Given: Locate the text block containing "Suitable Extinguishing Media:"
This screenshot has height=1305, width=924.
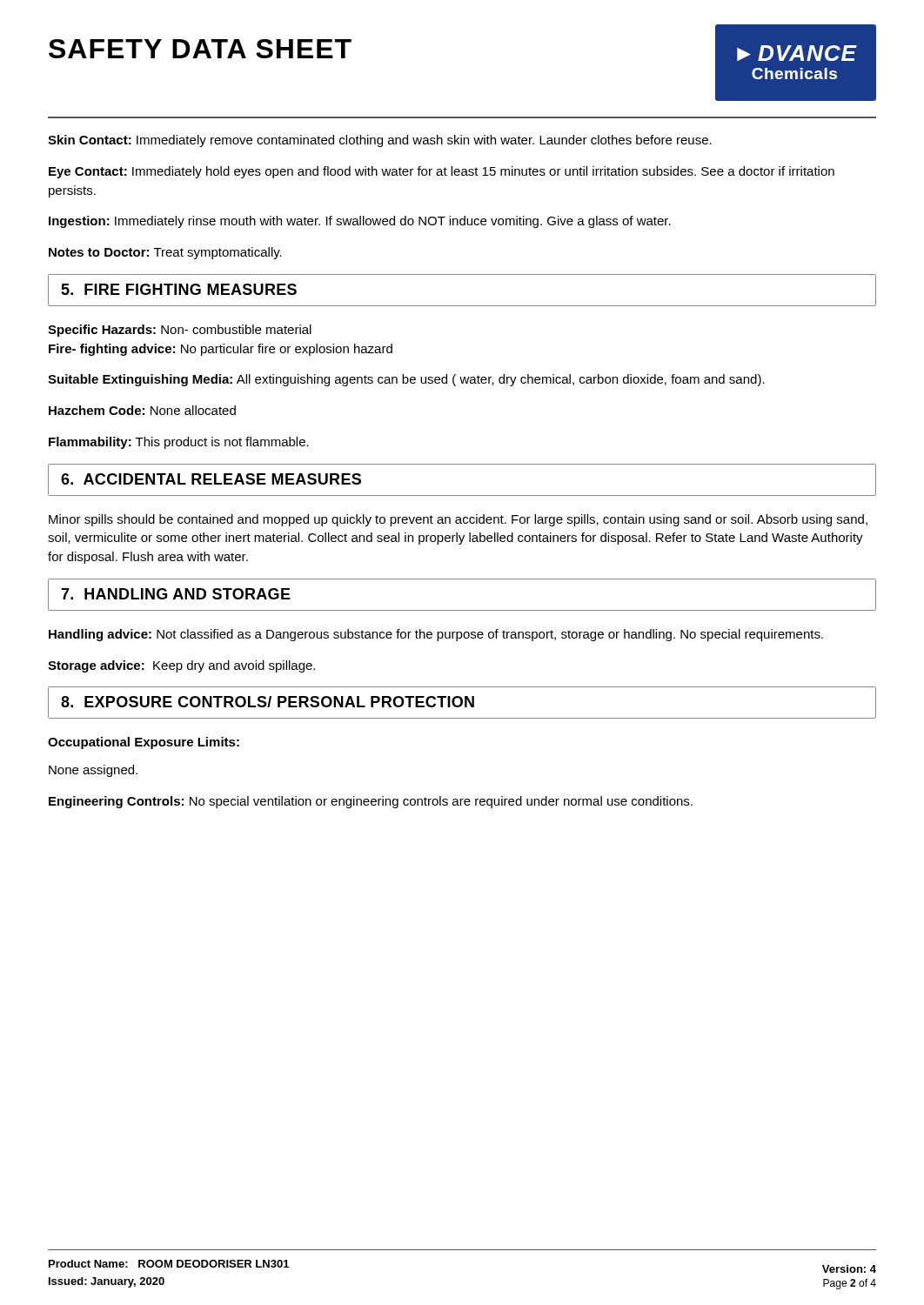Looking at the screenshot, I should (x=407, y=379).
